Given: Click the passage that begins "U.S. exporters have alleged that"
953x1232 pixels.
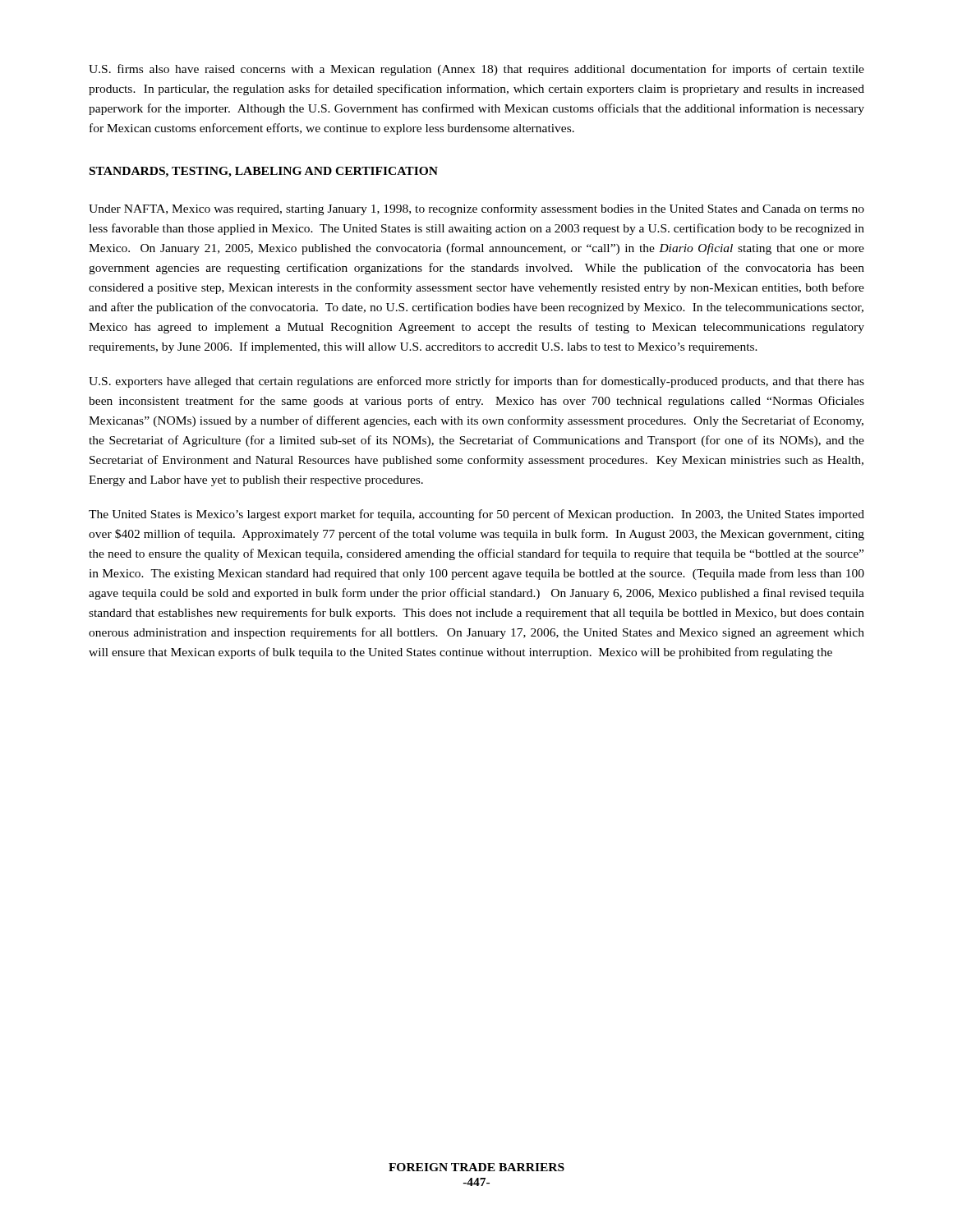Looking at the screenshot, I should click(476, 430).
